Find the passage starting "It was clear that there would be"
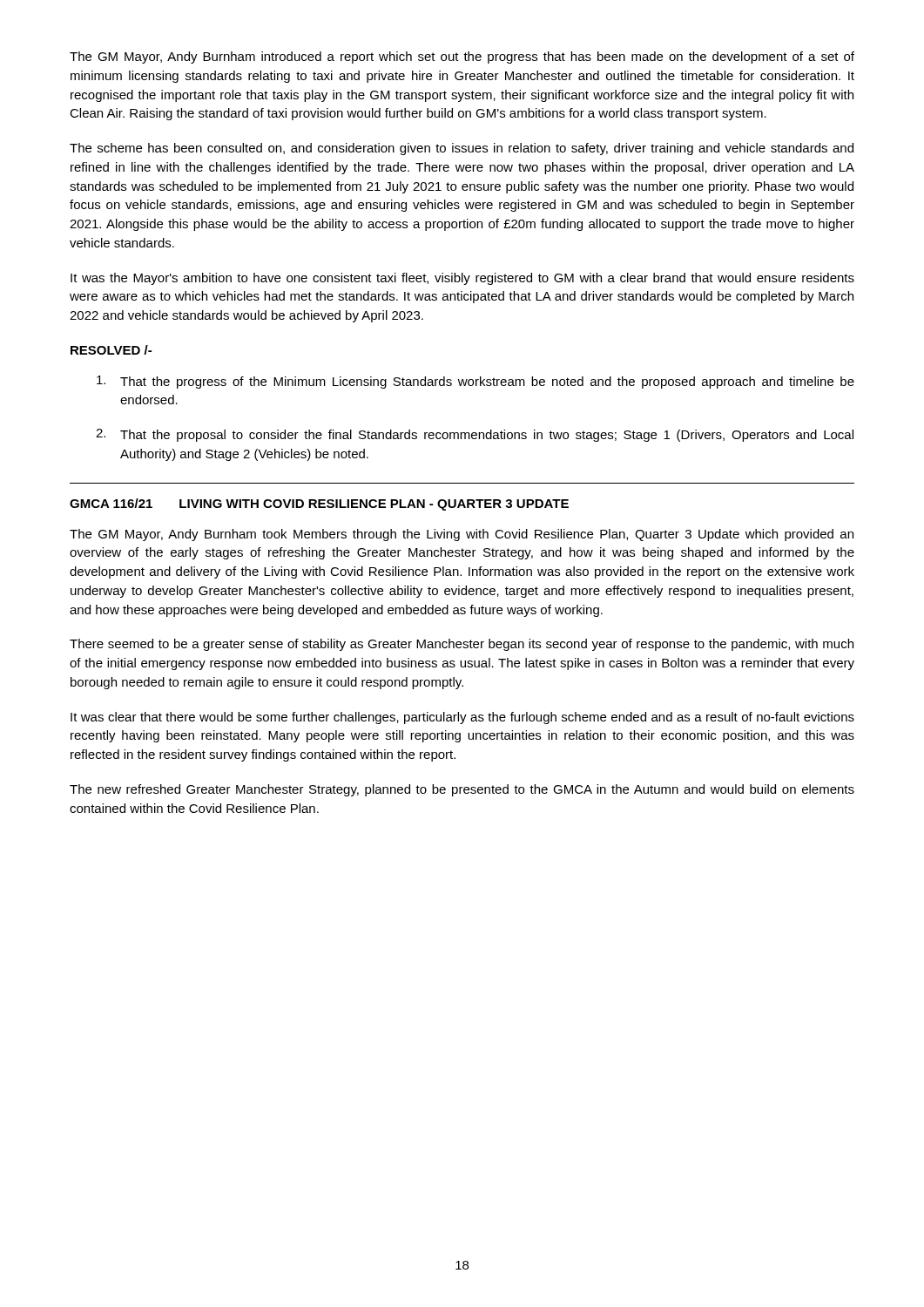The height and width of the screenshot is (1307, 924). pyautogui.click(x=462, y=736)
